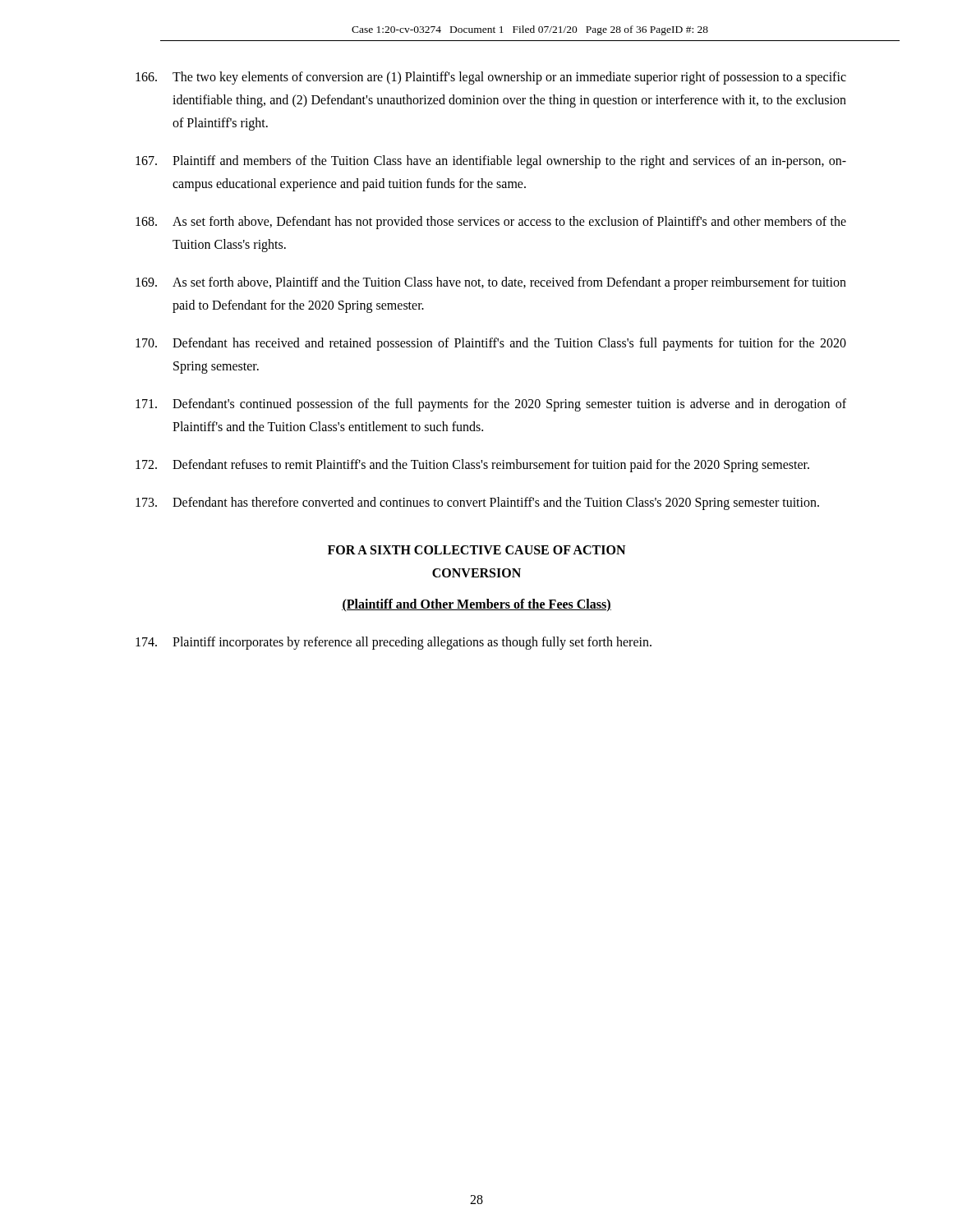953x1232 pixels.
Task: Select the element starting "As set forth above, Defendant"
Action: (x=476, y=233)
